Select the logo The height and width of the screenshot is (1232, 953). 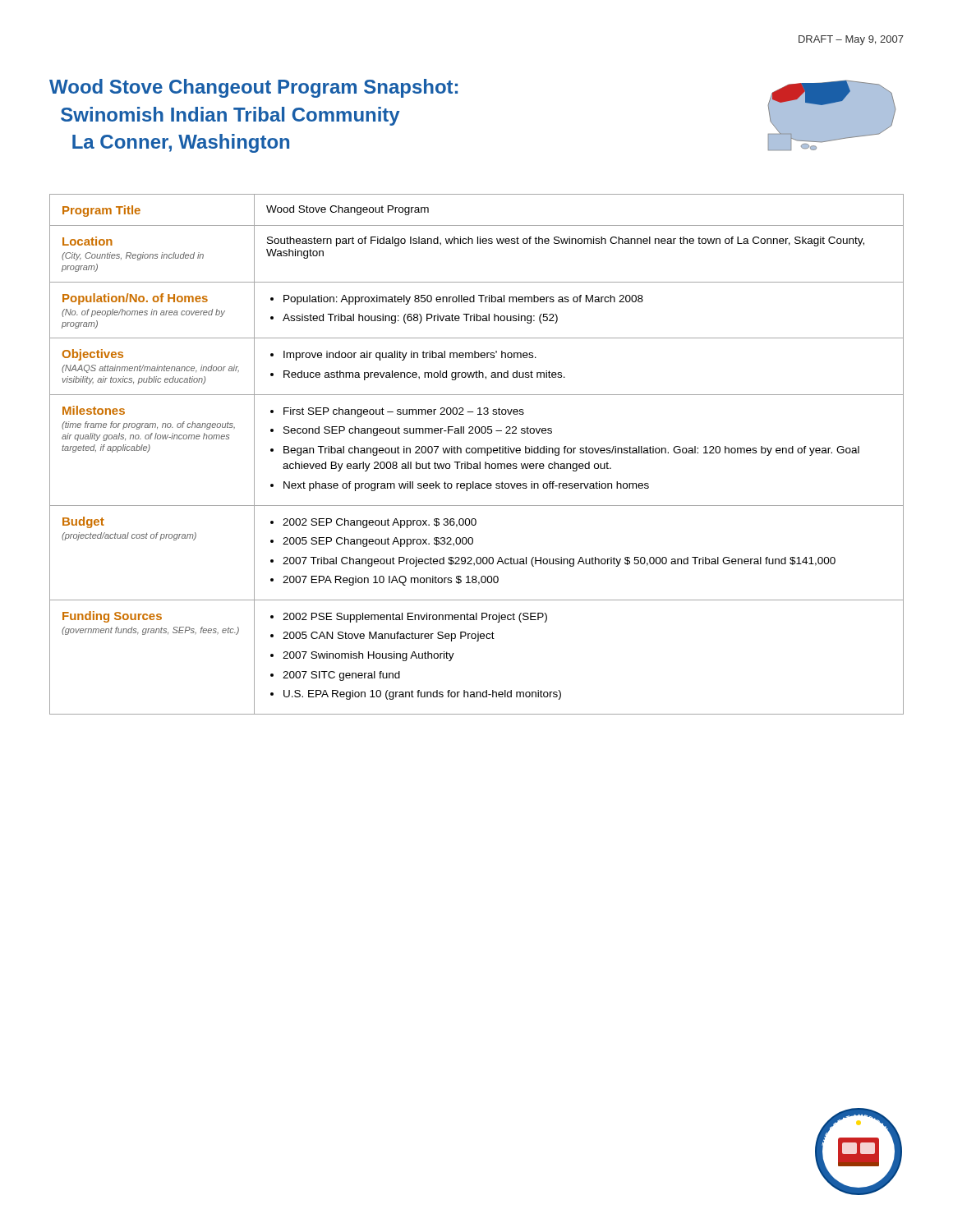859,1153
